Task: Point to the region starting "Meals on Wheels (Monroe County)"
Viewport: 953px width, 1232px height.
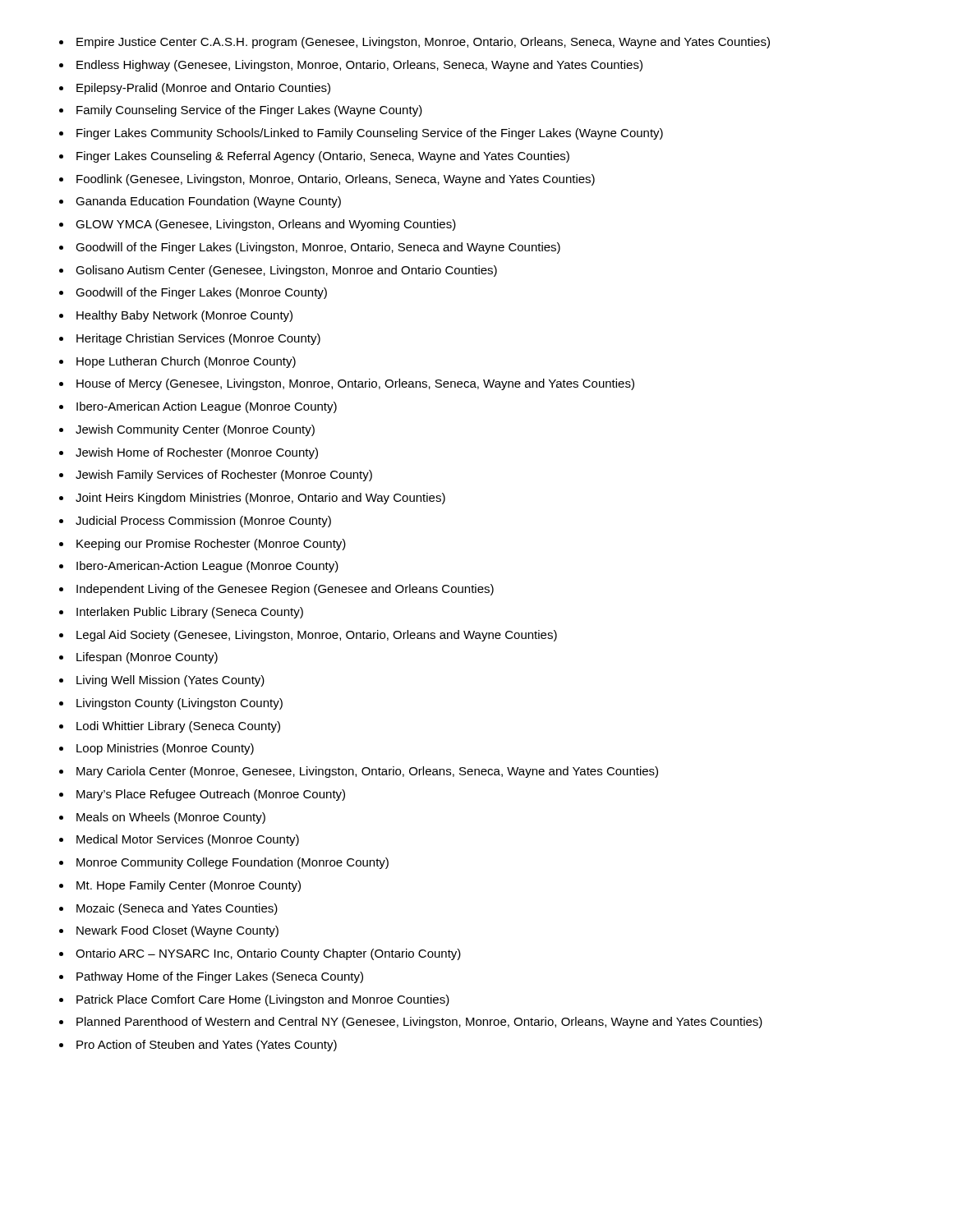Action: [x=171, y=816]
